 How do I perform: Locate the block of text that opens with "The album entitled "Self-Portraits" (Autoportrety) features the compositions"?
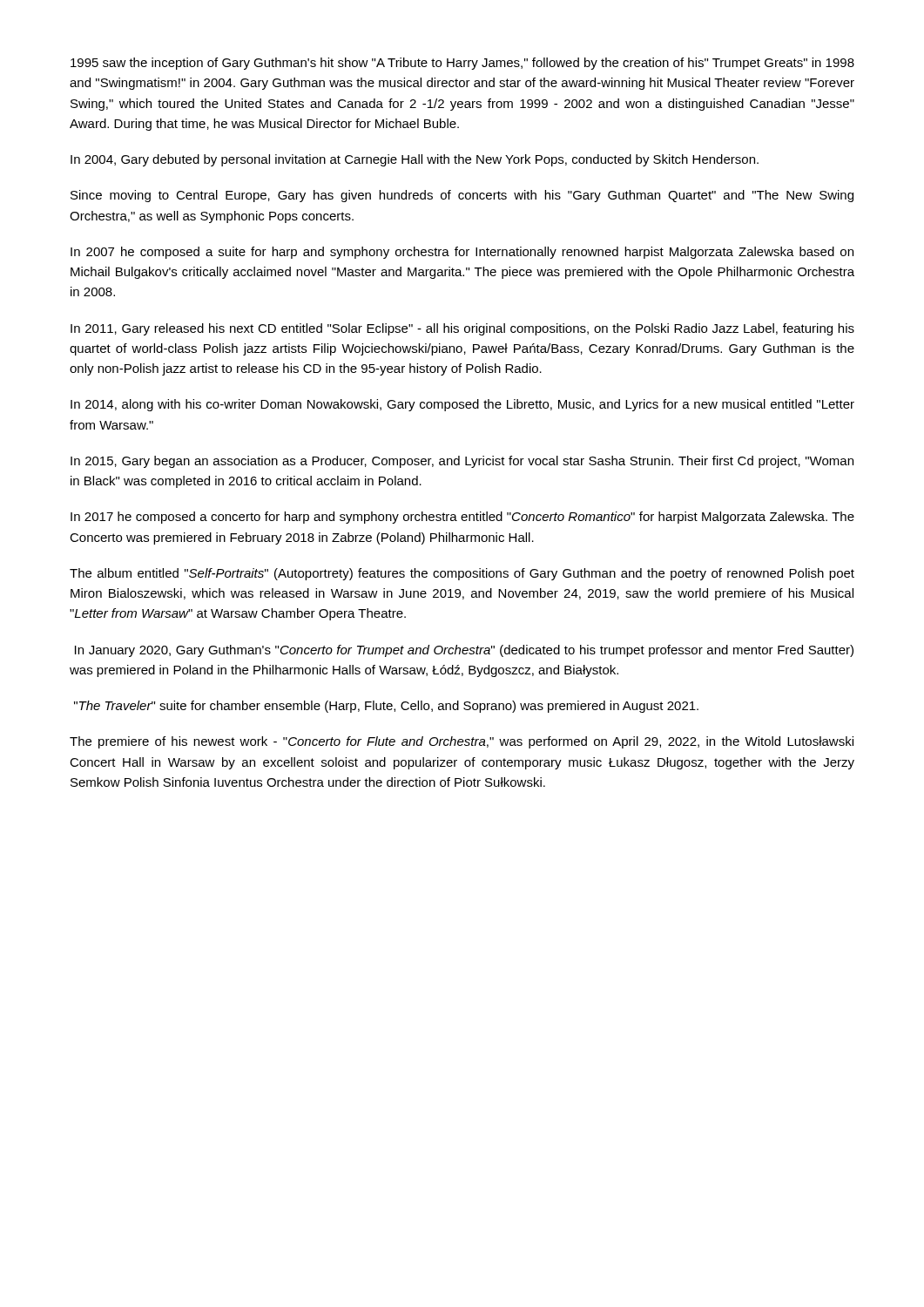[462, 593]
